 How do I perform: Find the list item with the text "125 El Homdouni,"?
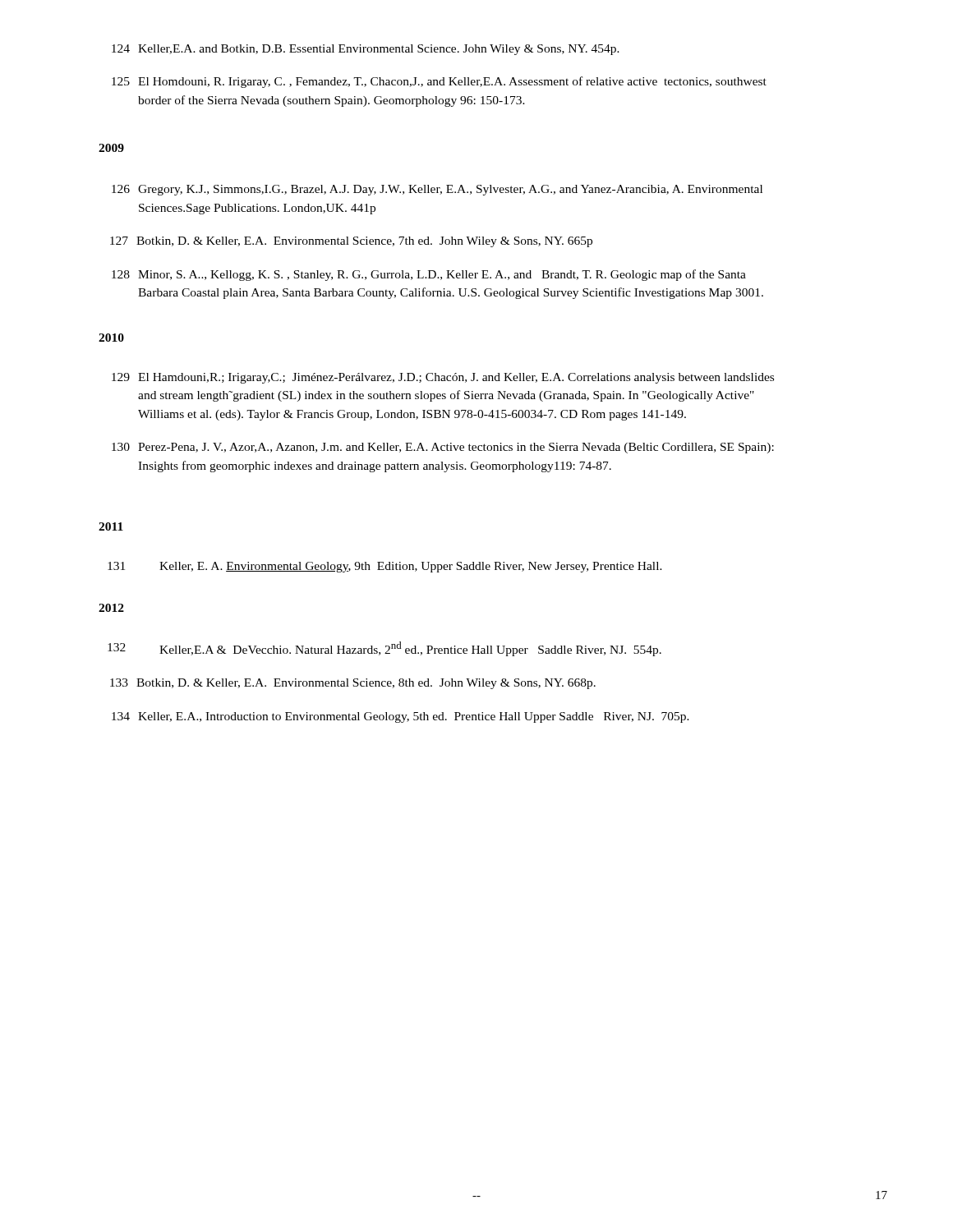444,91
